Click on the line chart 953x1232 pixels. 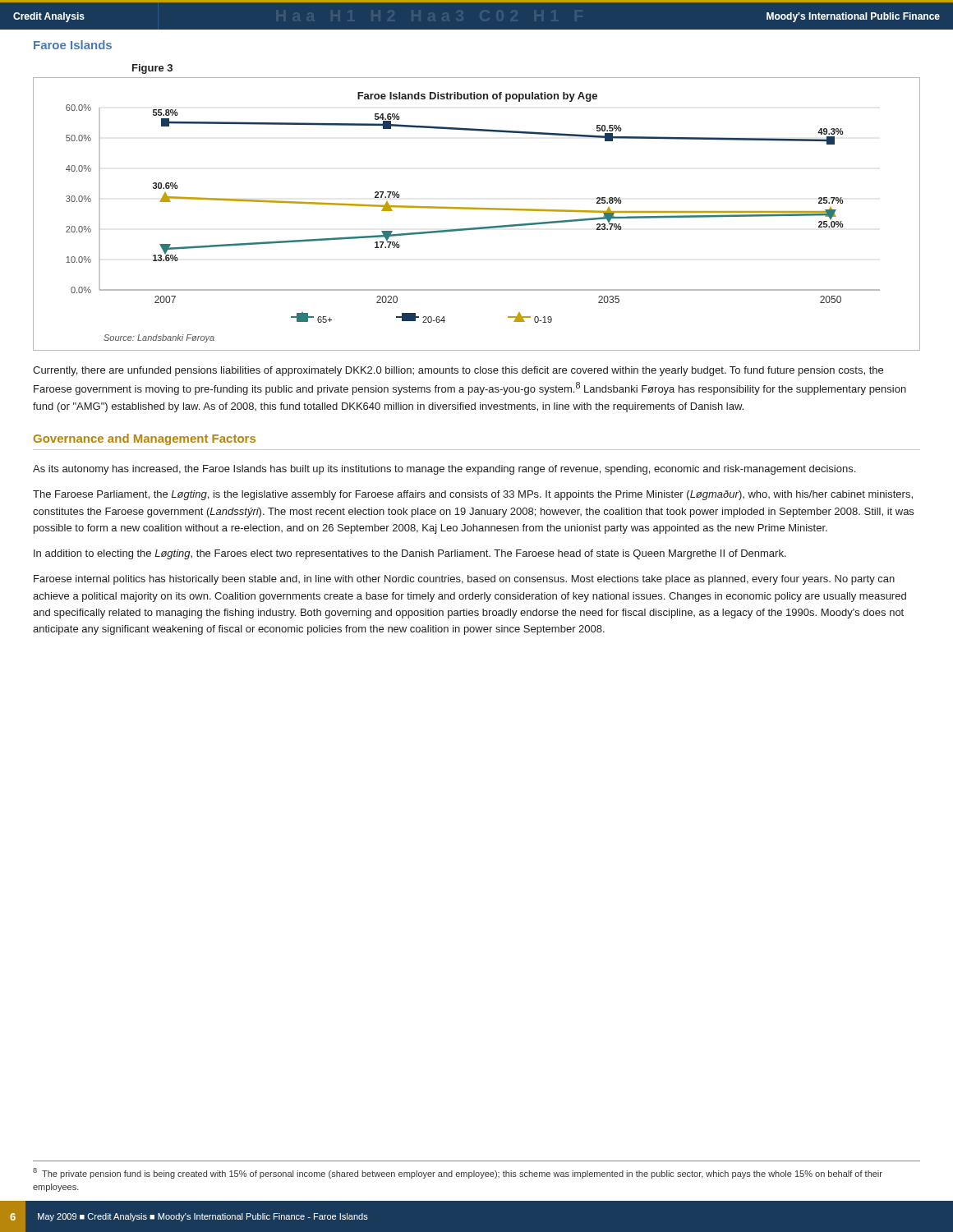pos(476,214)
